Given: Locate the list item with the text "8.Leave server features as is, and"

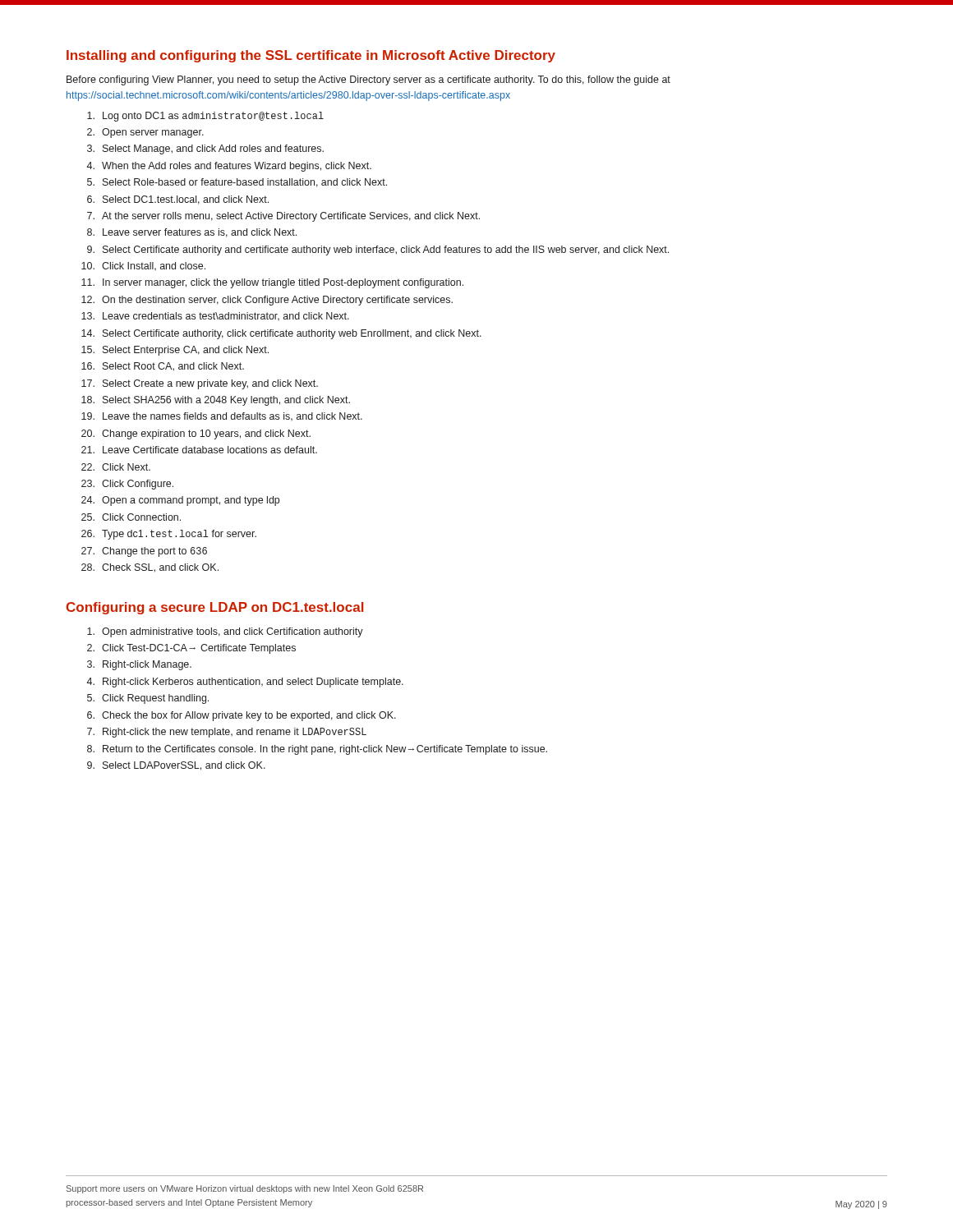Looking at the screenshot, I should 192,233.
